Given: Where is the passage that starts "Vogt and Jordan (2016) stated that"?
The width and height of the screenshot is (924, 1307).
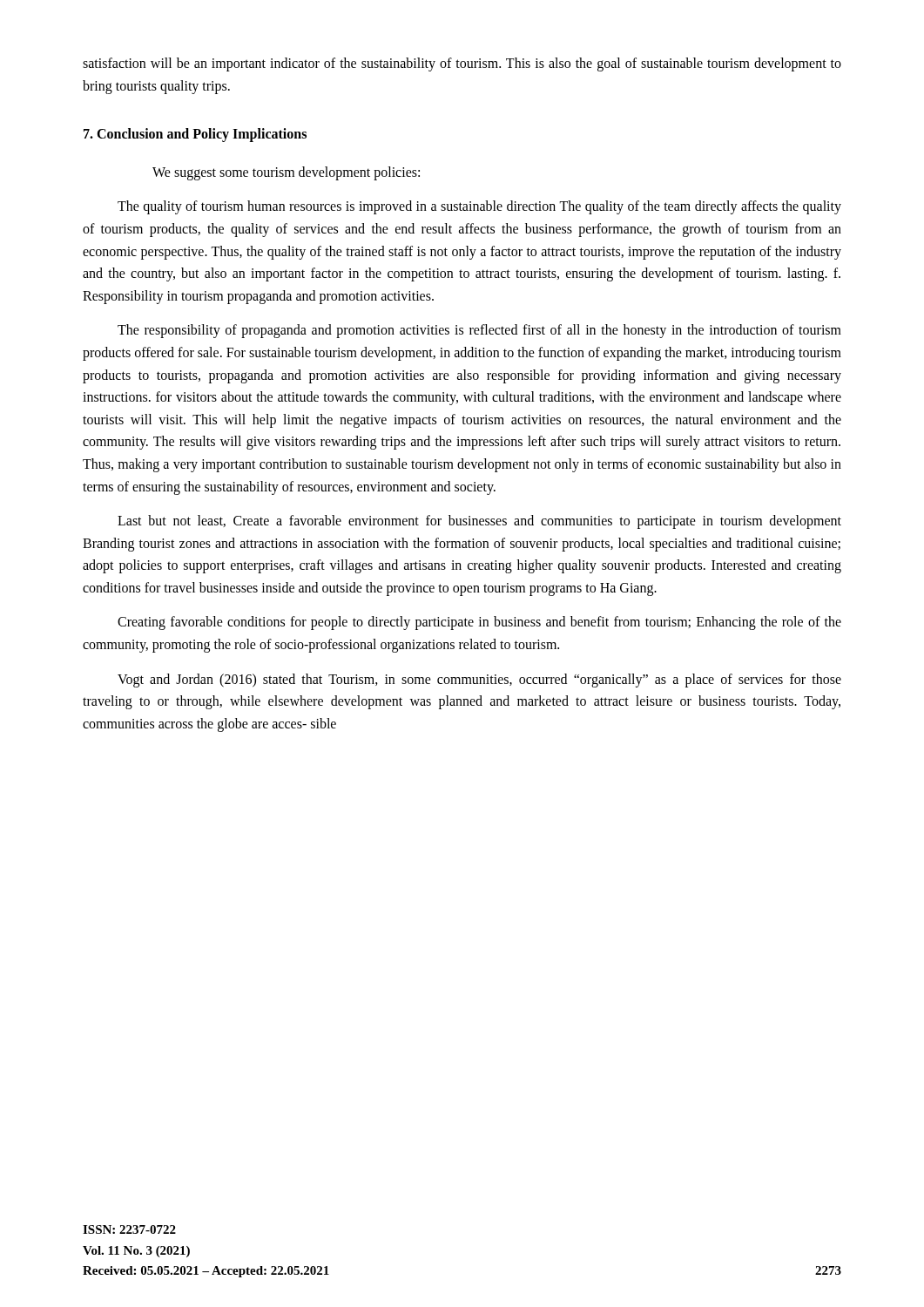Looking at the screenshot, I should [x=462, y=701].
